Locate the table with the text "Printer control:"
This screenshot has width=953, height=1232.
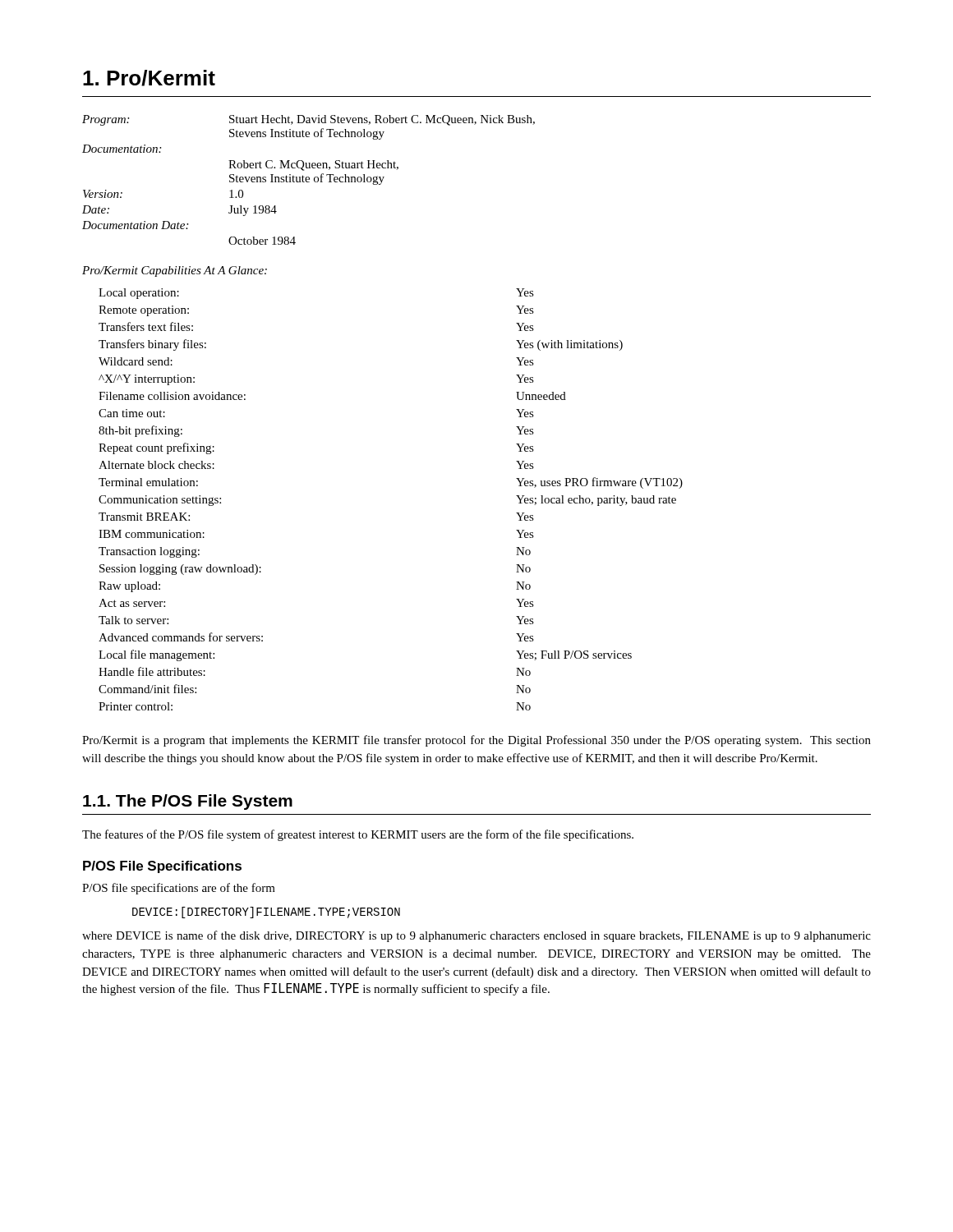[x=476, y=500]
